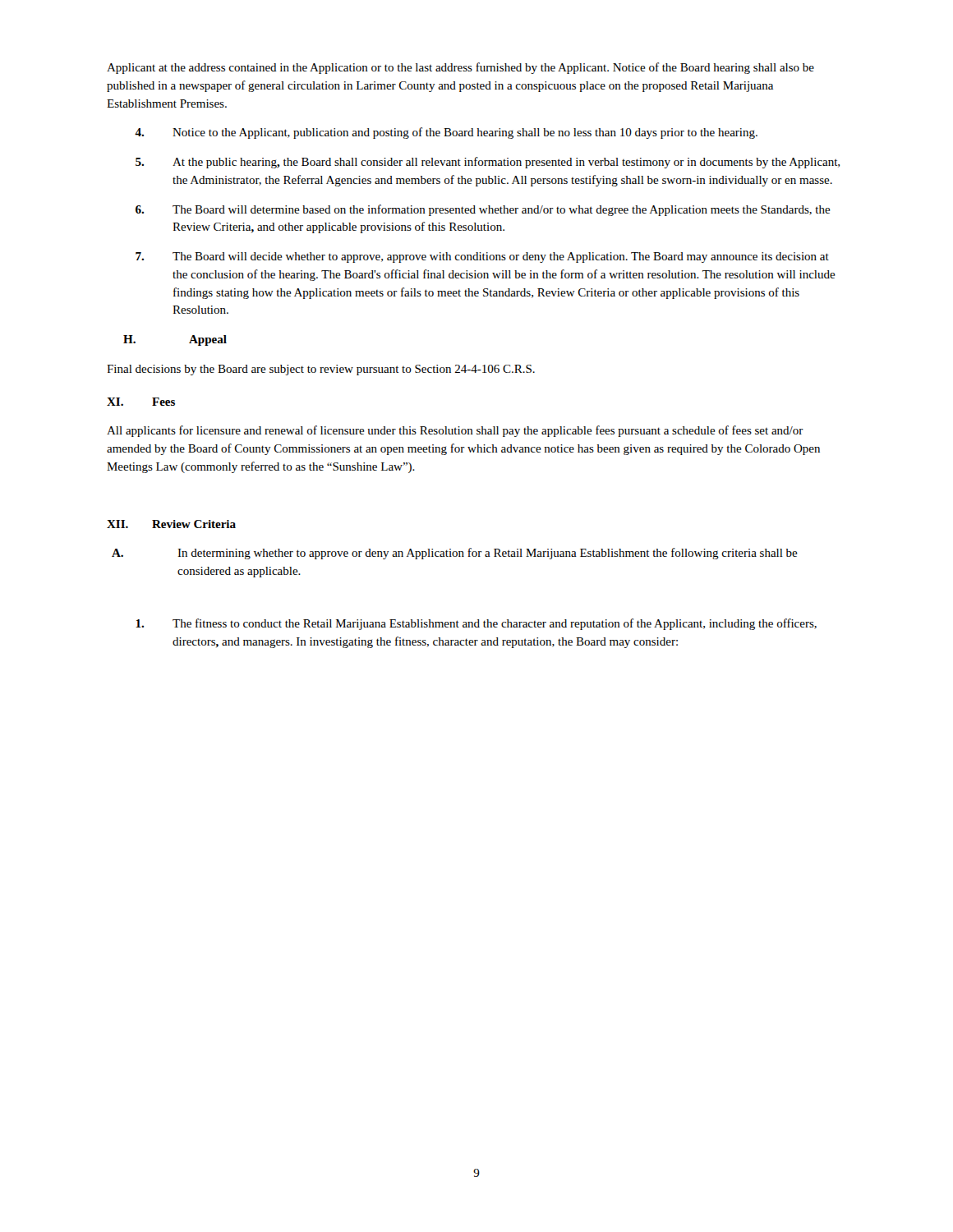This screenshot has height=1232, width=953.
Task: Find the list item with the text "7. The Board will decide whether to"
Action: tap(476, 284)
